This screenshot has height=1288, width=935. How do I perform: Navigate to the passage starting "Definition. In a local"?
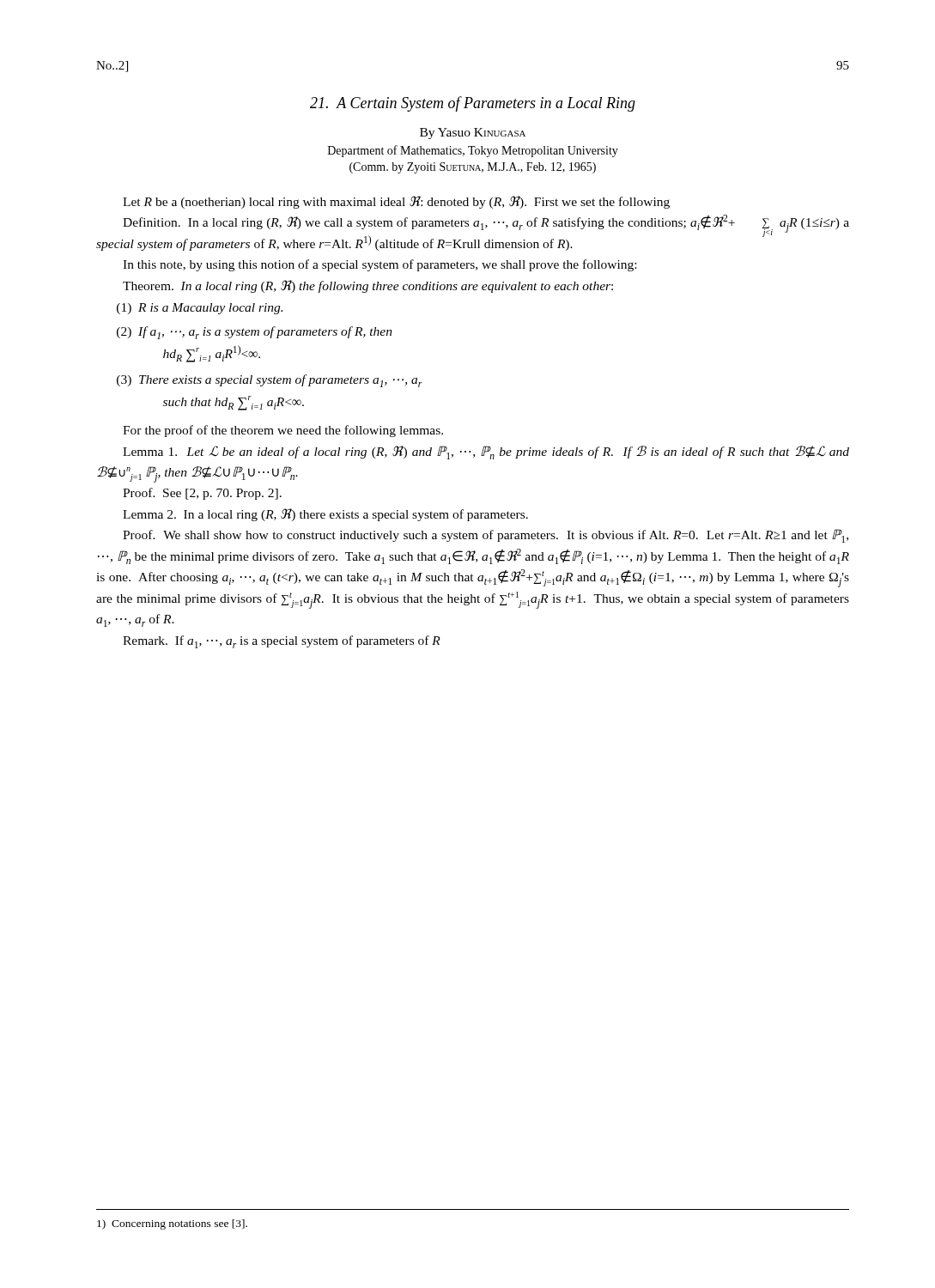click(473, 232)
